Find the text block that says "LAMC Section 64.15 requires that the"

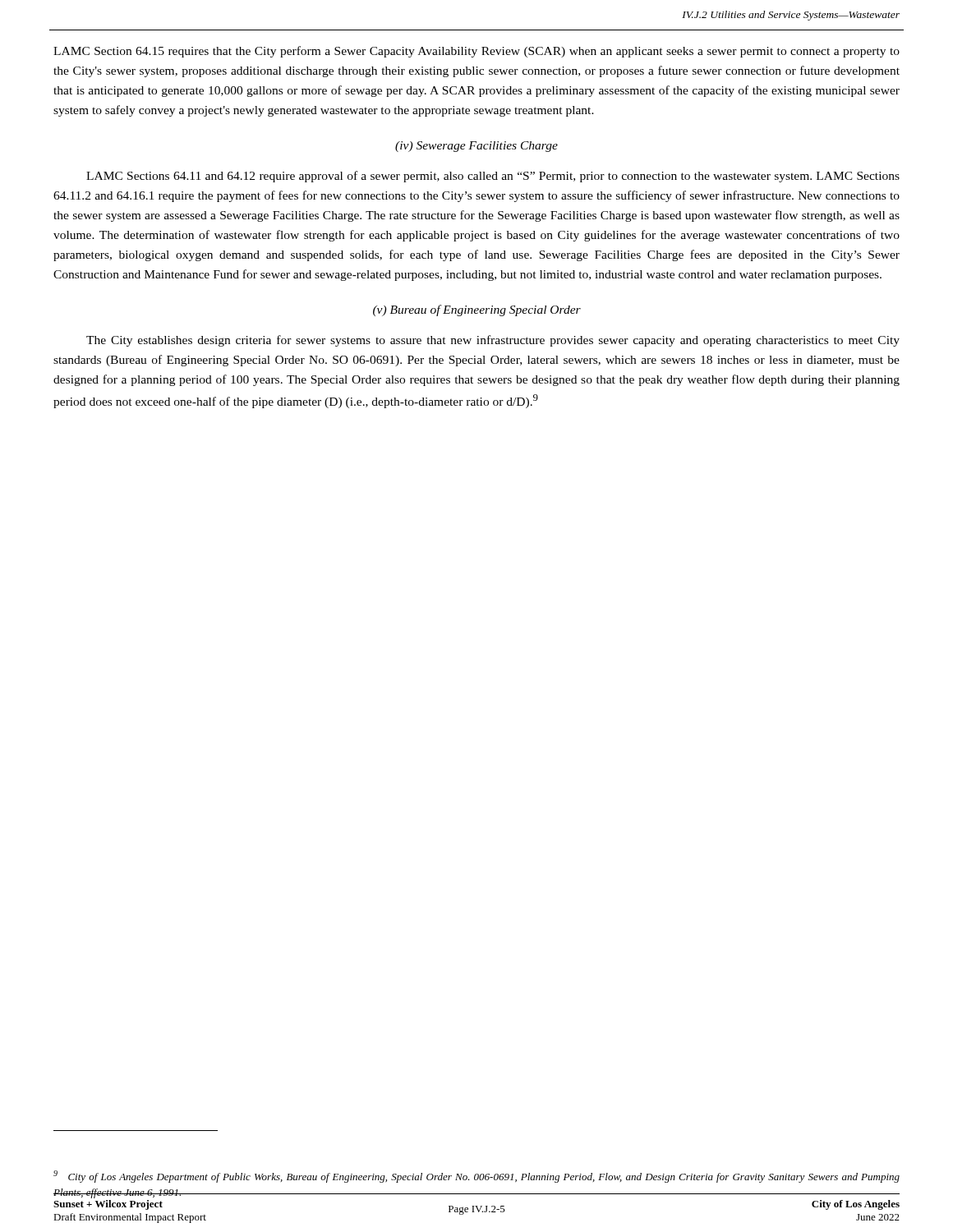[476, 80]
